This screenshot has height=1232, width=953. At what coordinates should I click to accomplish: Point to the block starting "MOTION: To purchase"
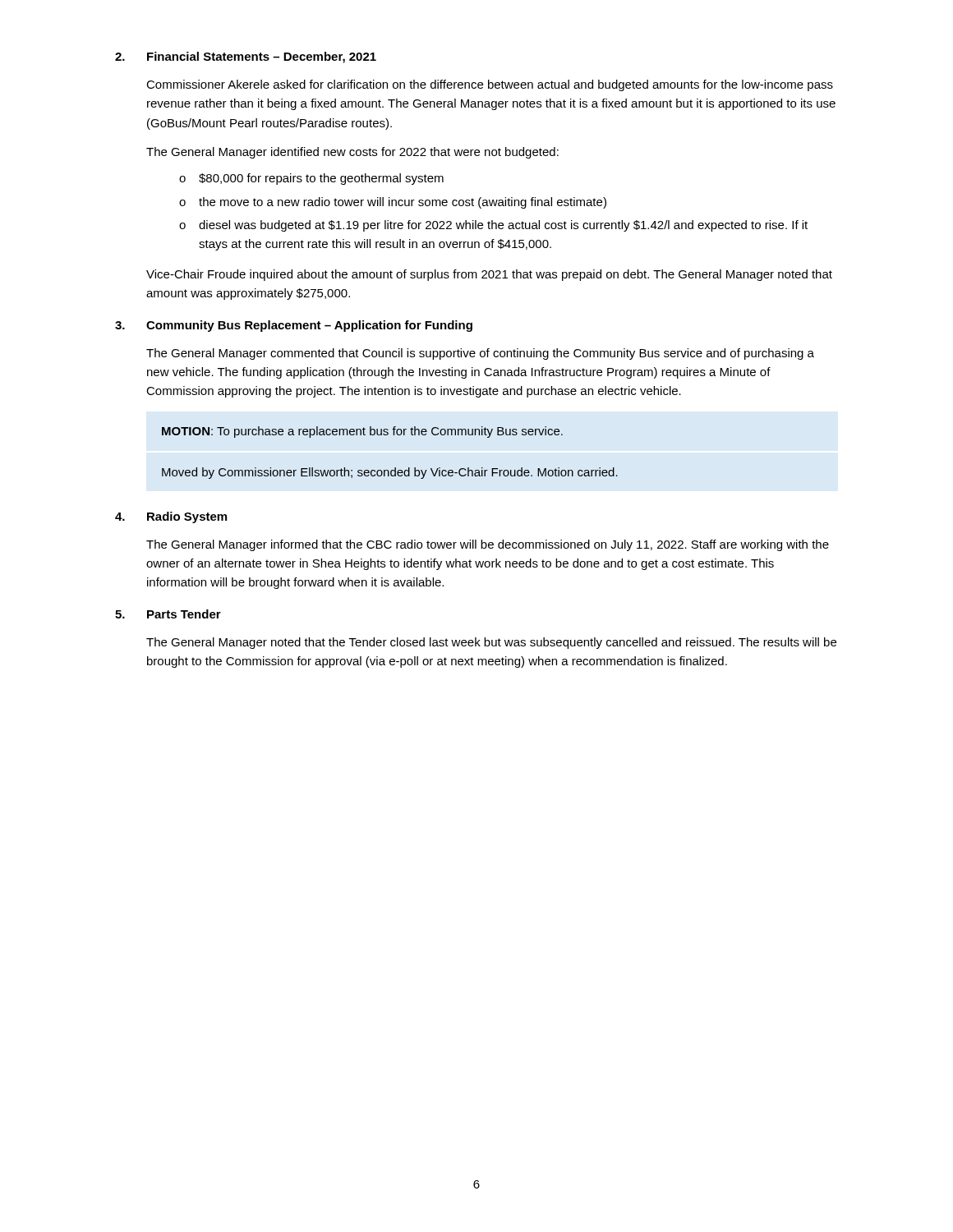pos(362,431)
